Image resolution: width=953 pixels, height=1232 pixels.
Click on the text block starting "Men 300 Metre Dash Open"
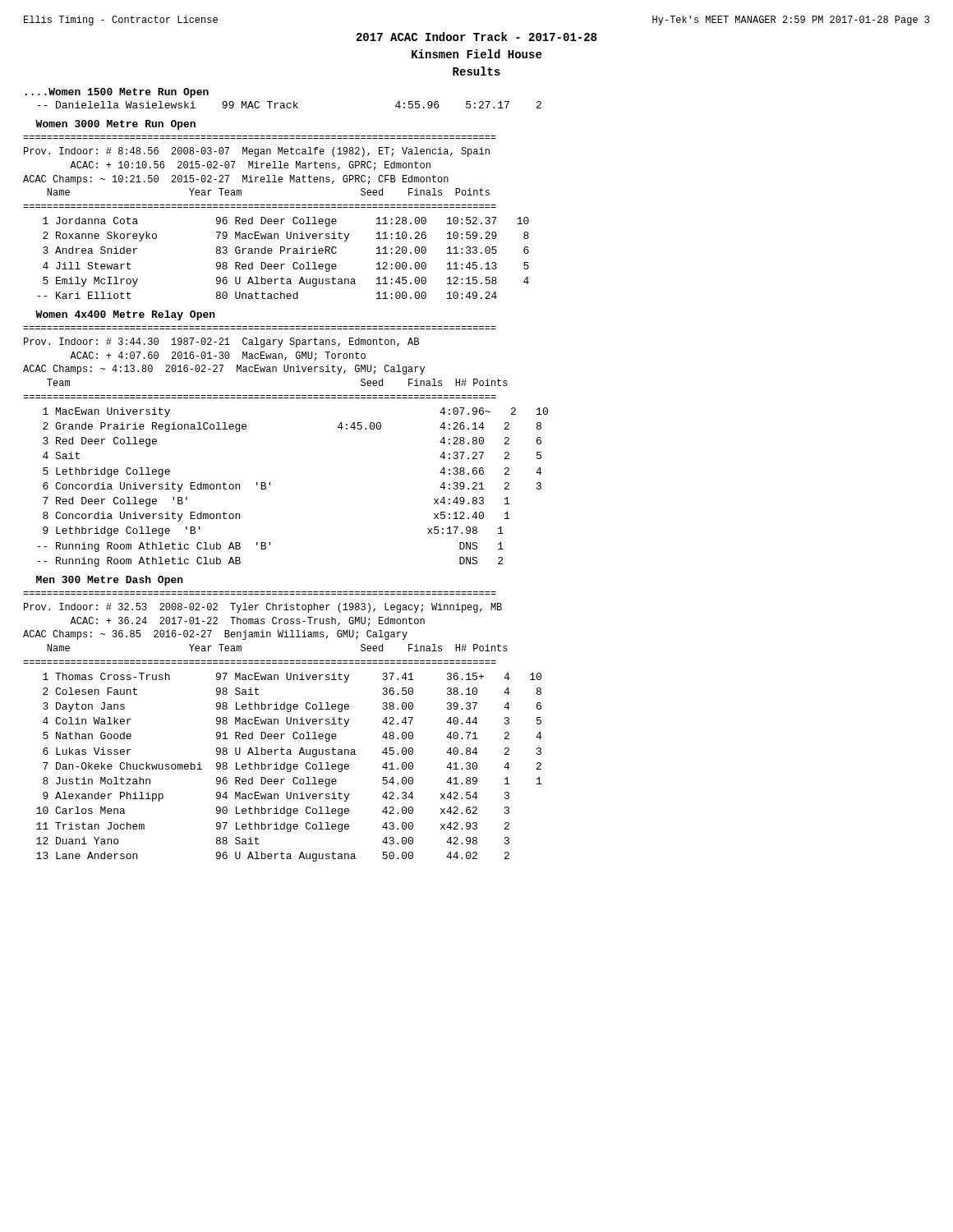coord(103,580)
